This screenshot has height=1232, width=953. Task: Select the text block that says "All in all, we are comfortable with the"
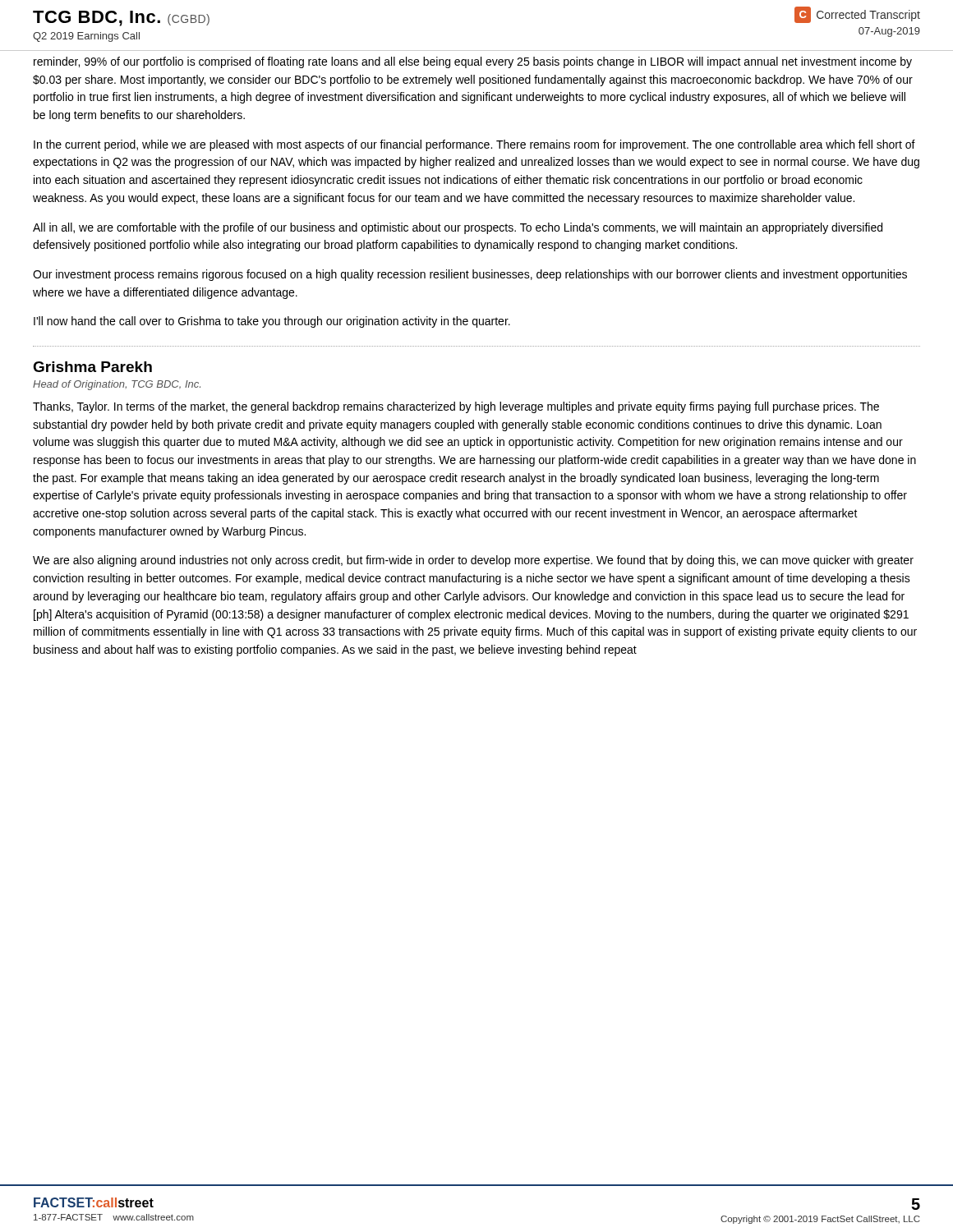coord(458,236)
